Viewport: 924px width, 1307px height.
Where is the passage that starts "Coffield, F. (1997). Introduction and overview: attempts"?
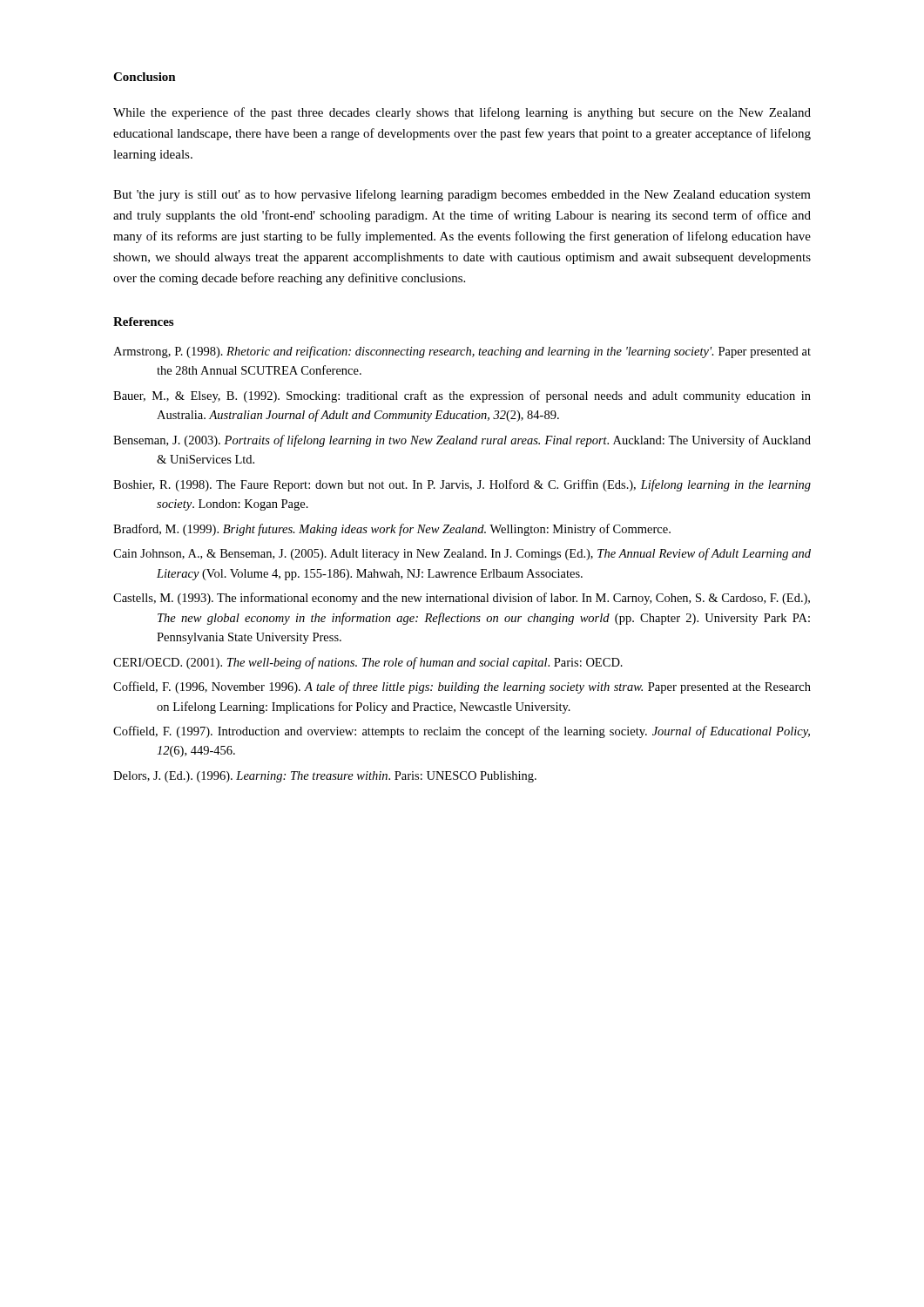click(462, 741)
